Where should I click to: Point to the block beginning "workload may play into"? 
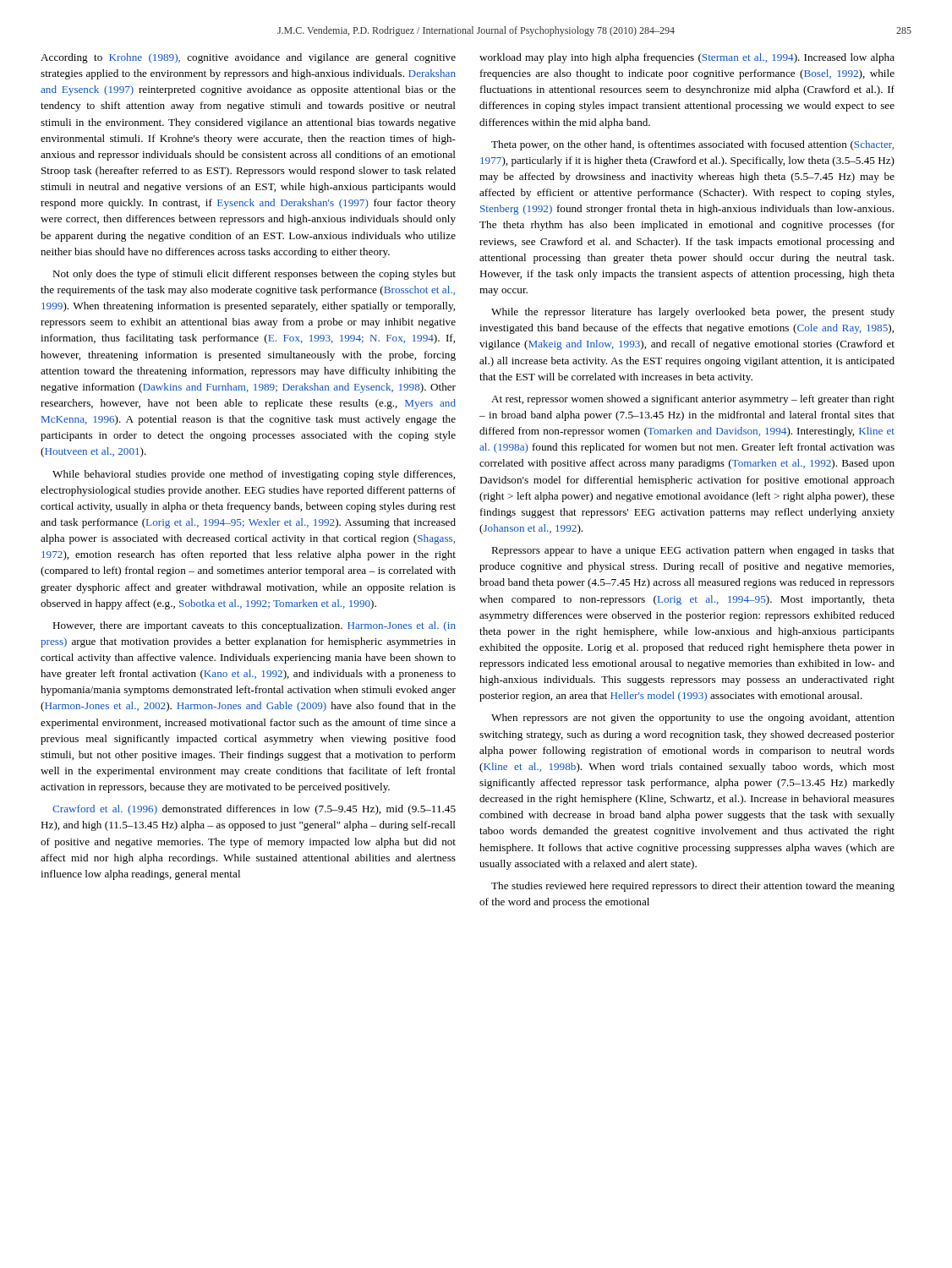coord(687,90)
